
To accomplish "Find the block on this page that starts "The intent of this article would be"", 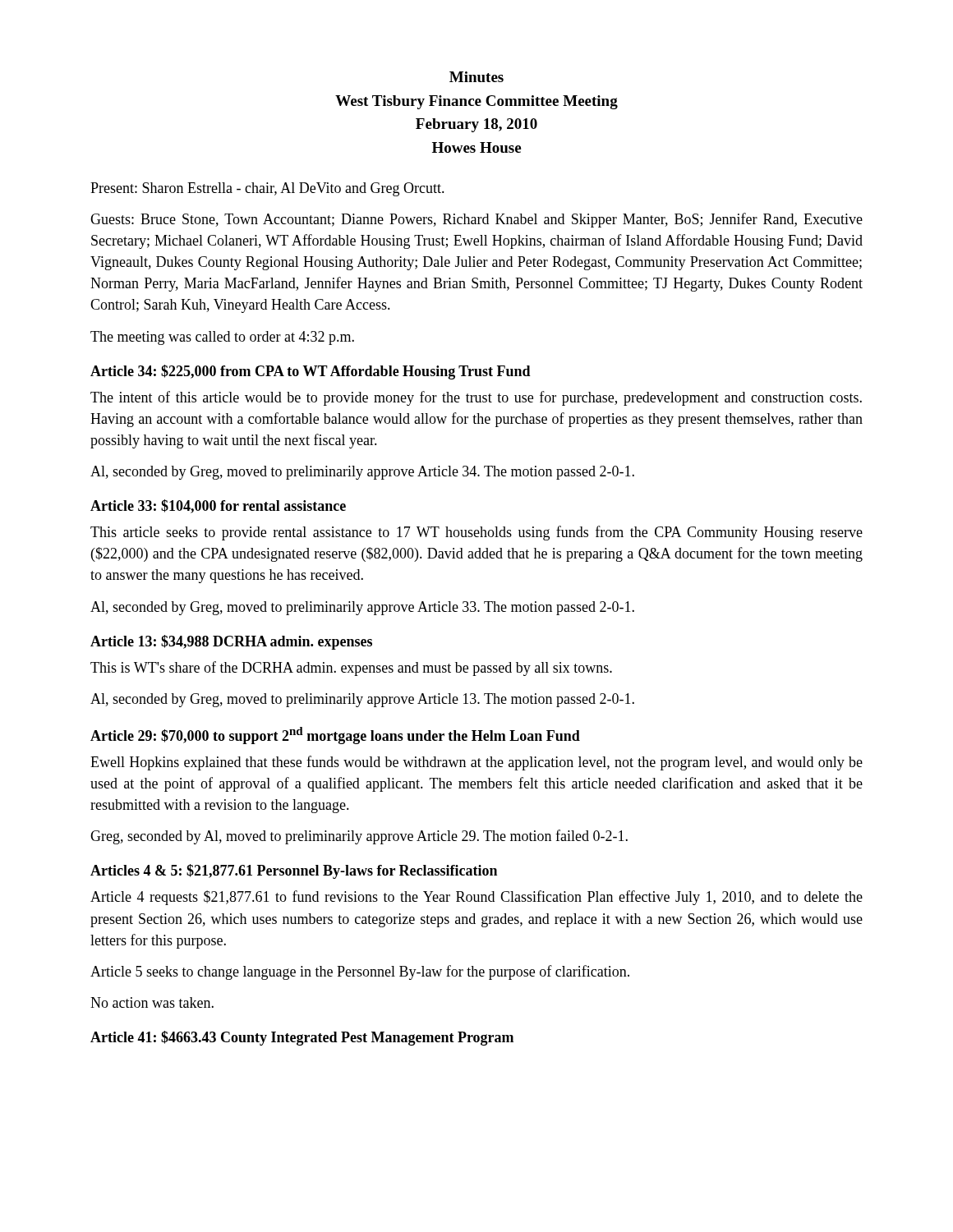I will [x=476, y=419].
